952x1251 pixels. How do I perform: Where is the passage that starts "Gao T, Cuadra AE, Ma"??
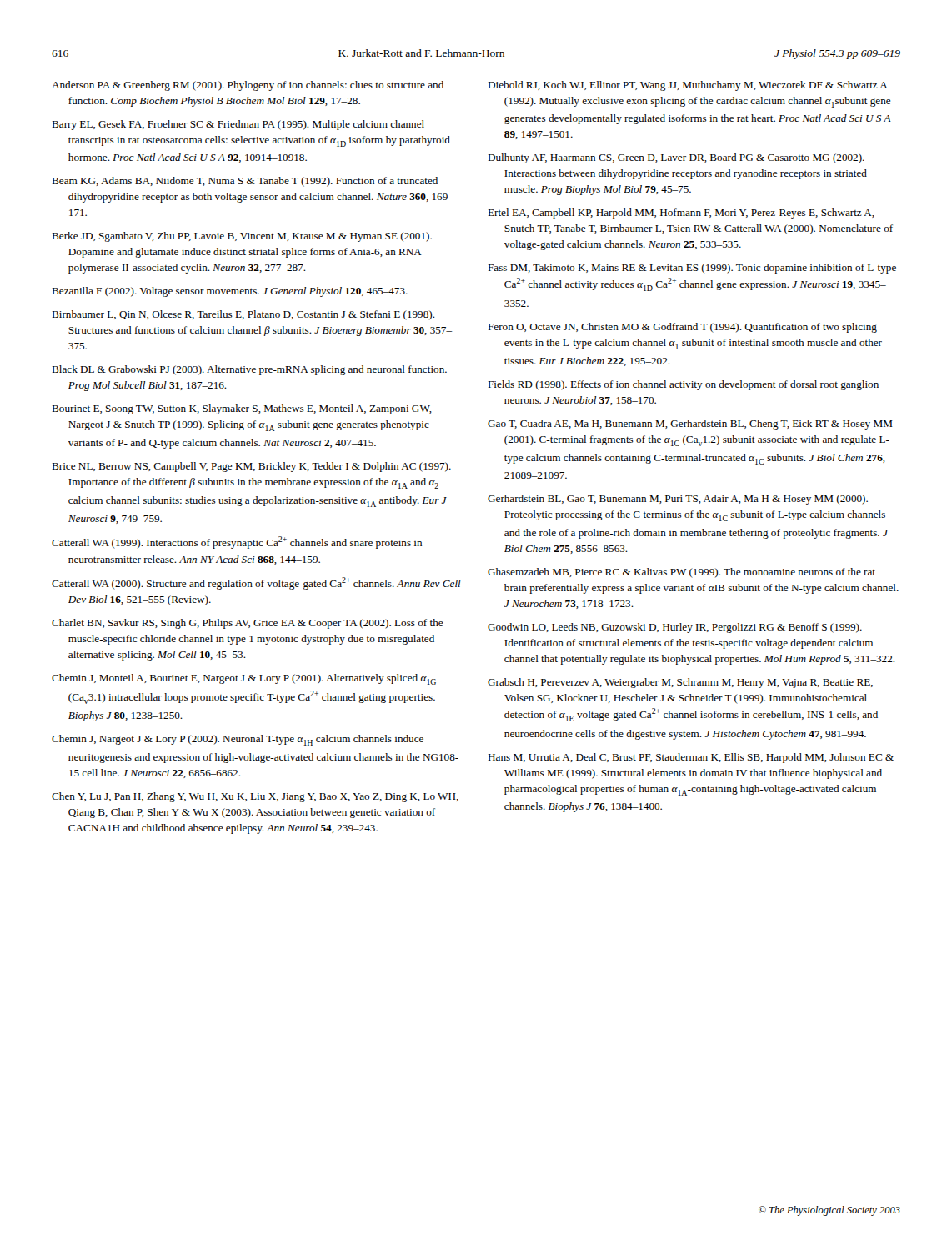click(690, 449)
